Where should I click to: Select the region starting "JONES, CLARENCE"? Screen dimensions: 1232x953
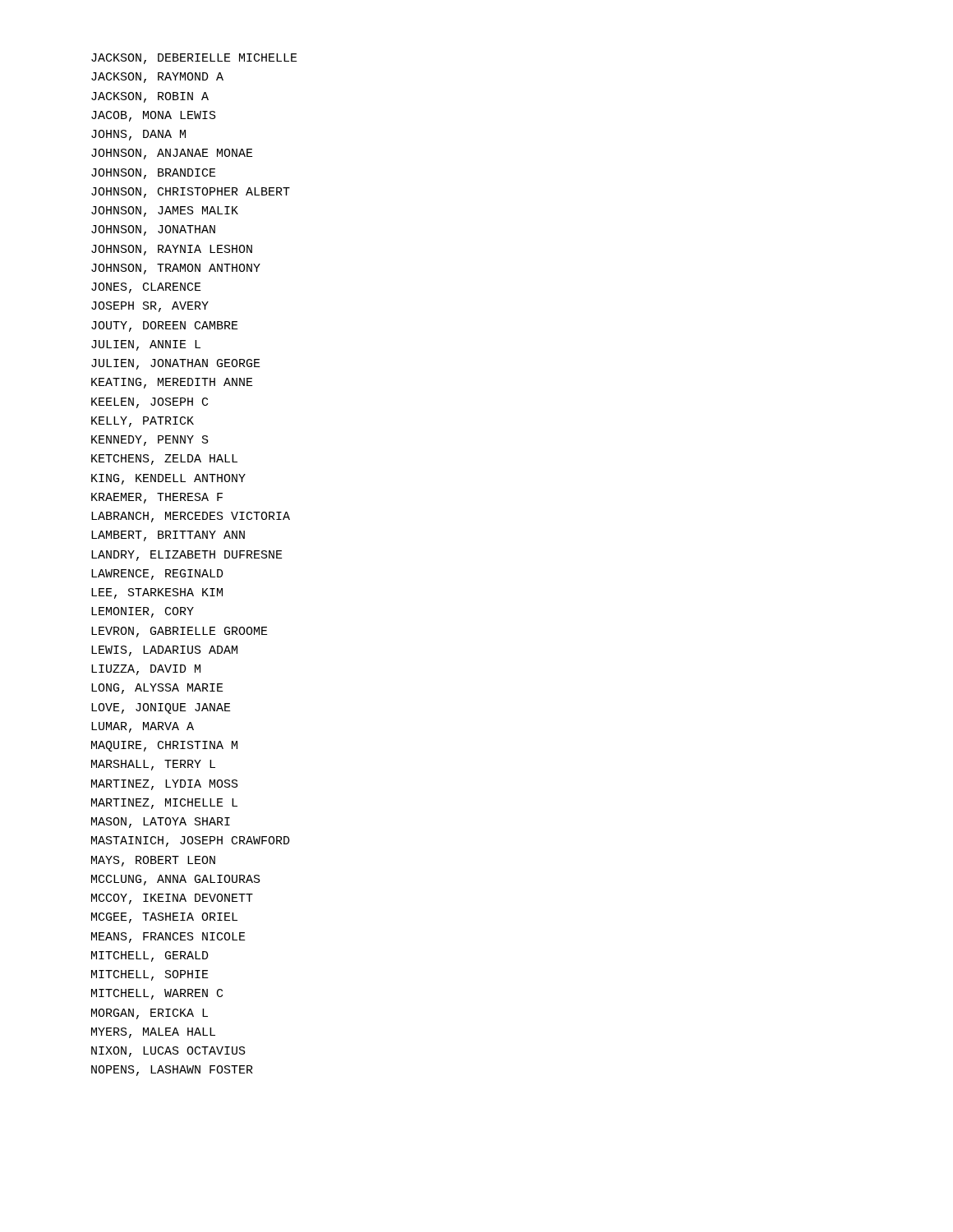click(x=146, y=288)
